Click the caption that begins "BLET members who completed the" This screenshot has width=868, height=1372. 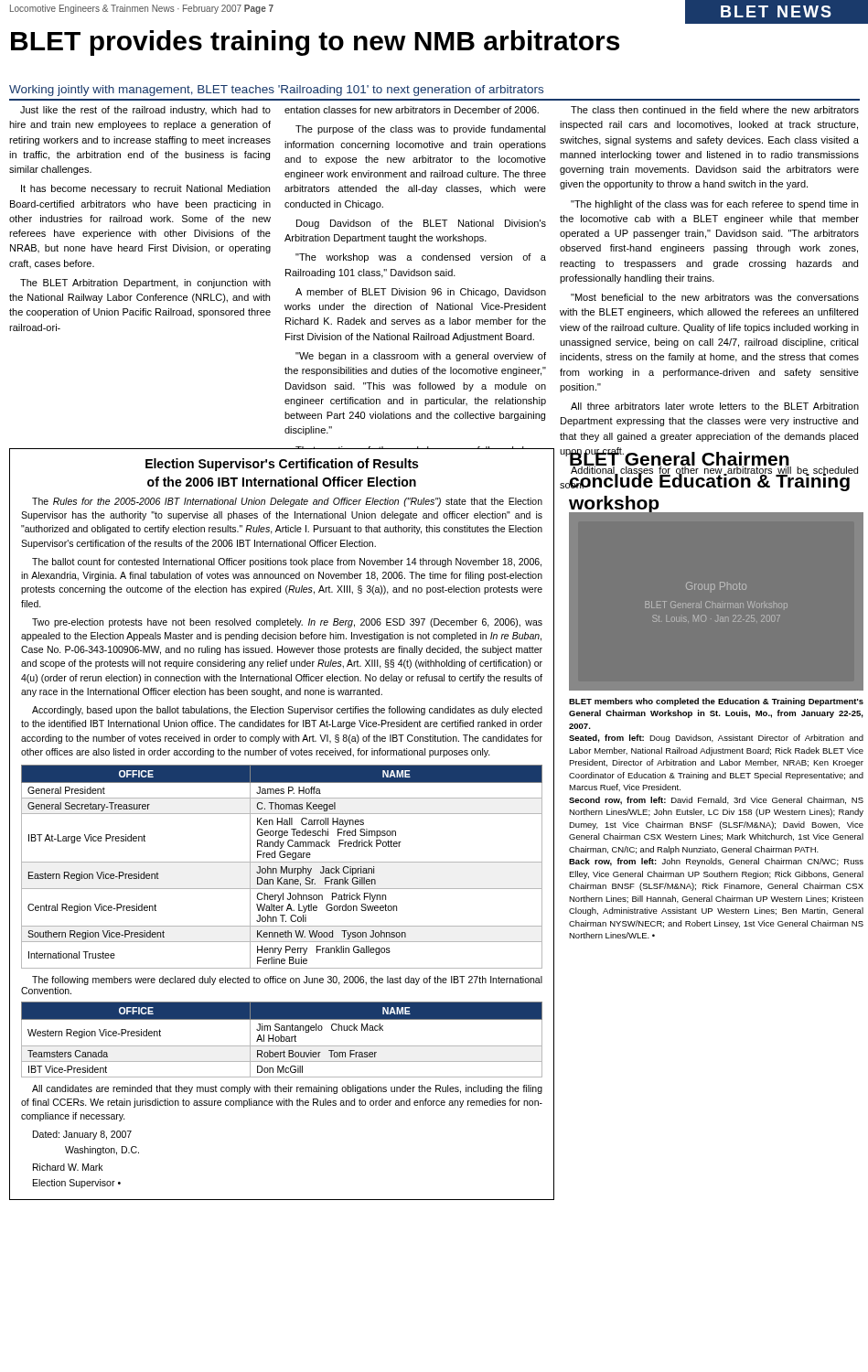pos(716,818)
